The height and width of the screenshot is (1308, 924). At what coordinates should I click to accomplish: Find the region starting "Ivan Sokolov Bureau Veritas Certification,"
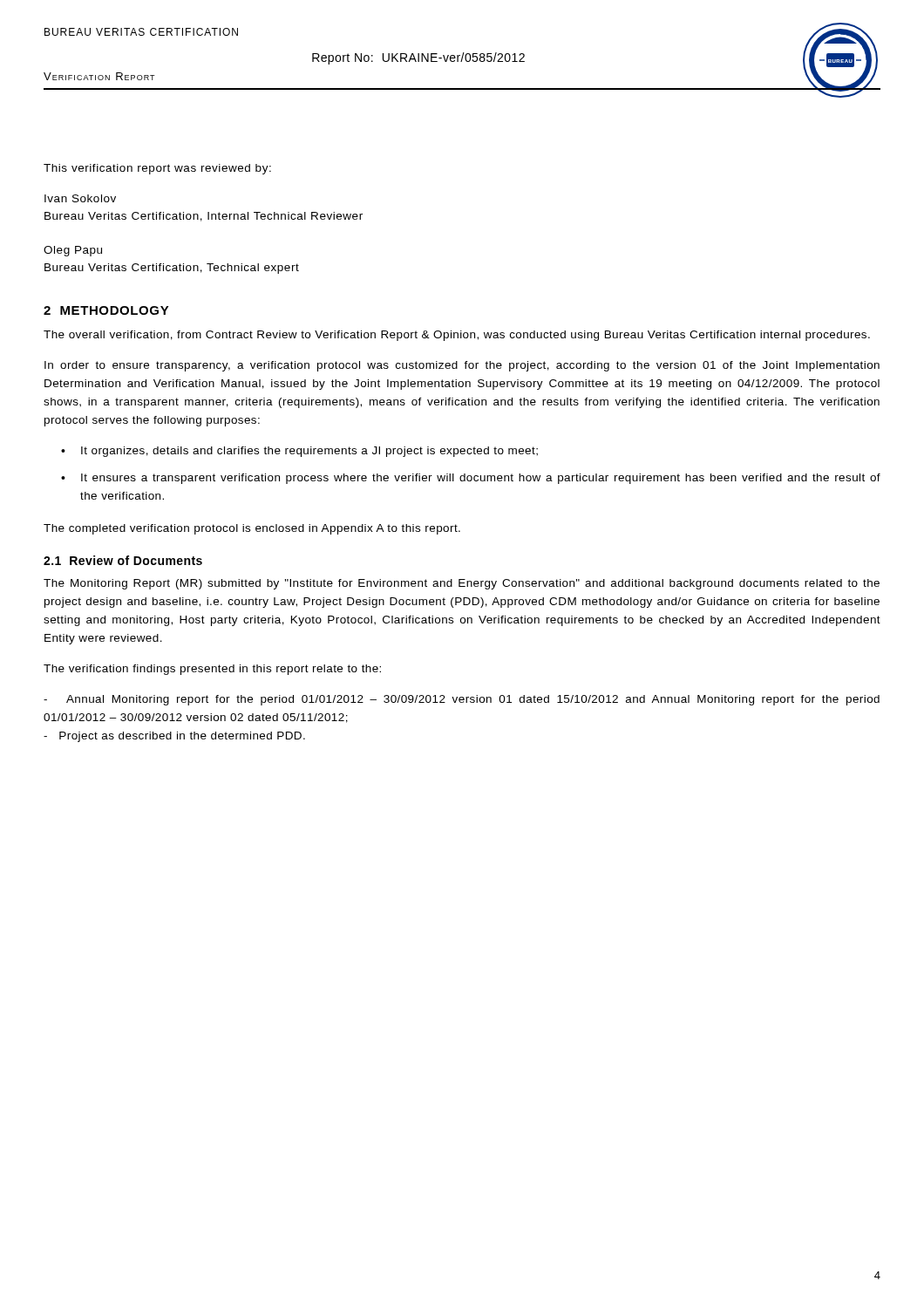(203, 207)
